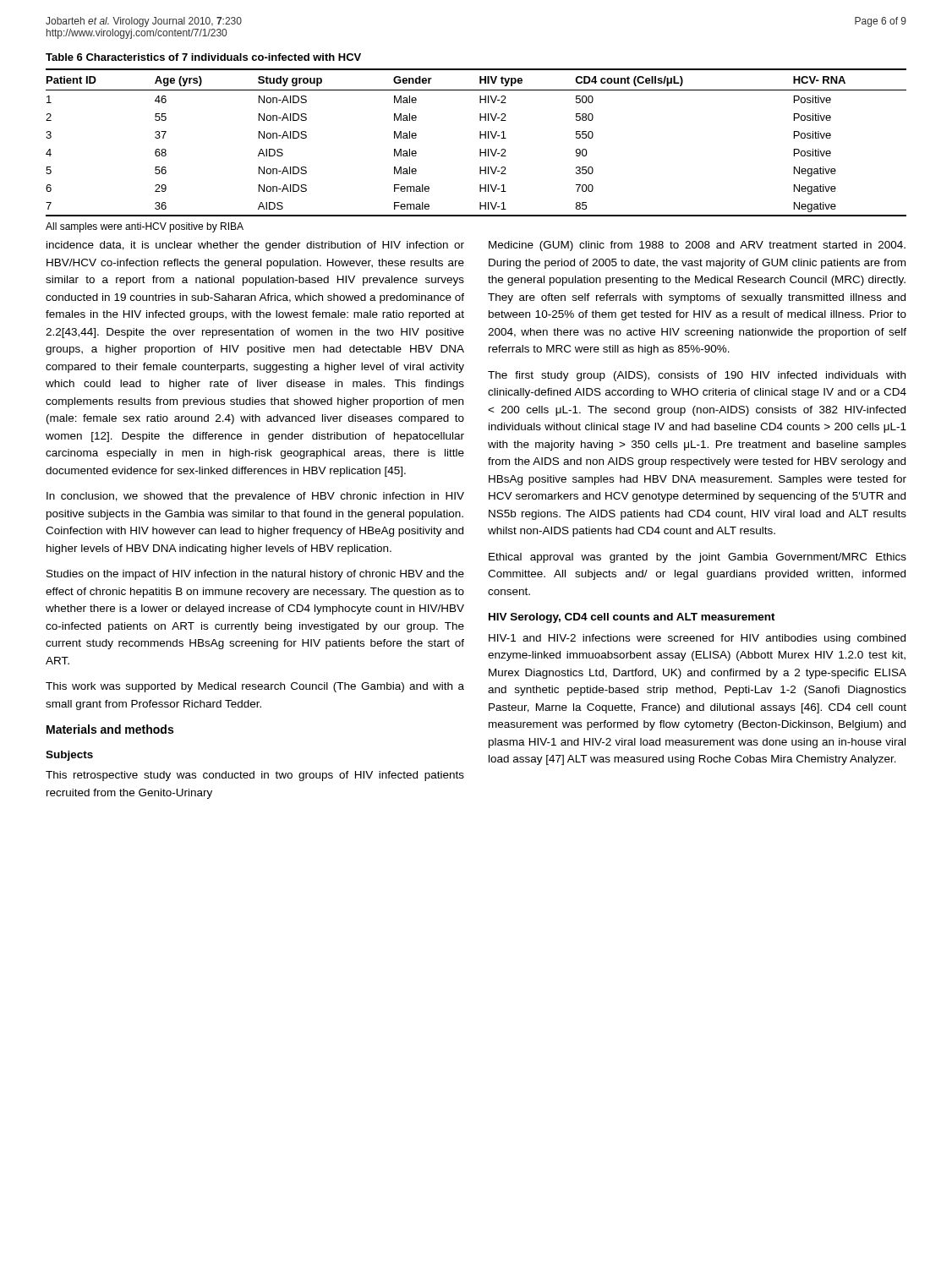The width and height of the screenshot is (952, 1268).
Task: Point to the text starting "Medicine (GUM) clinic"
Action: (697, 419)
